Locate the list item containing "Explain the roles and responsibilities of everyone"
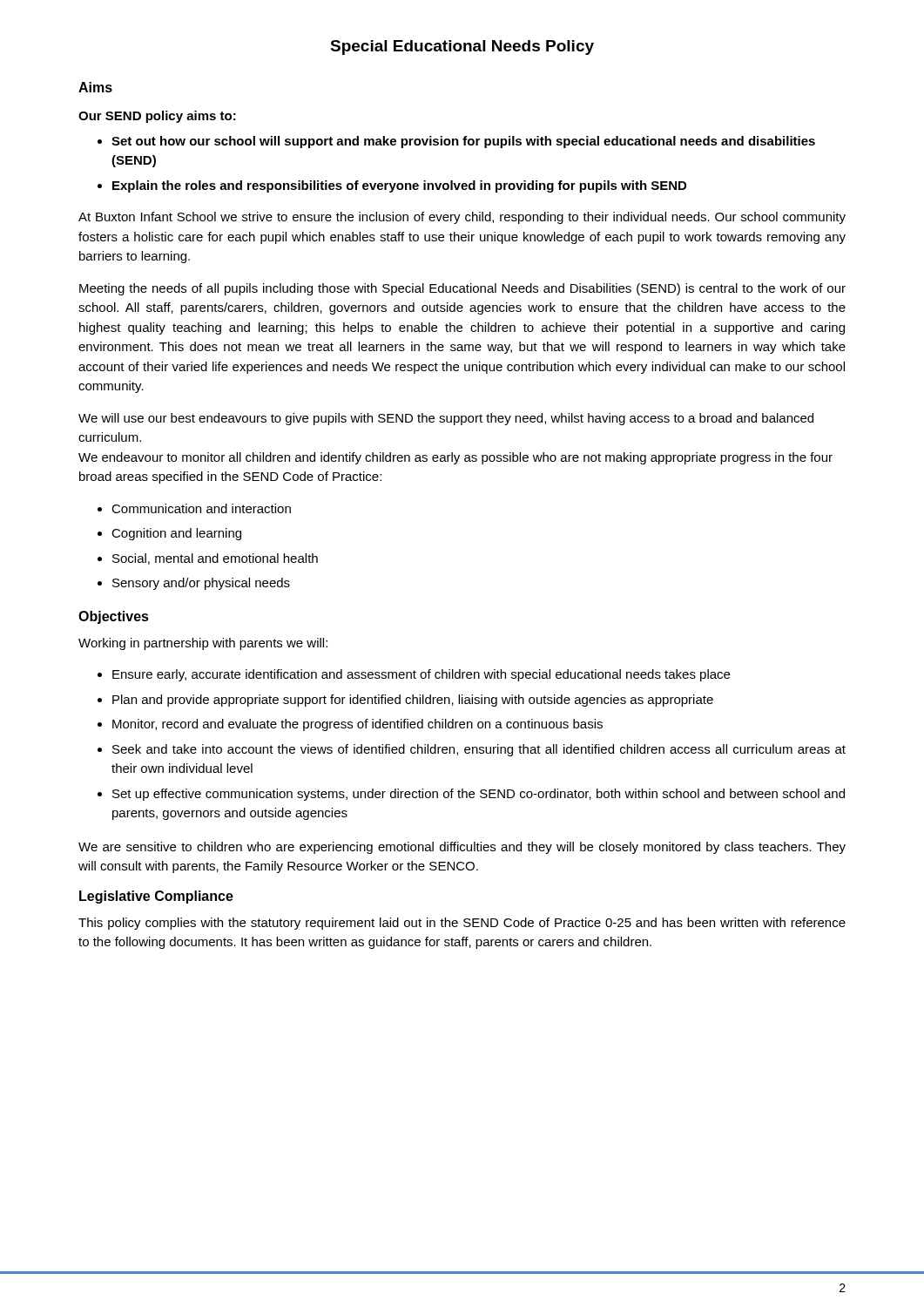Image resolution: width=924 pixels, height=1307 pixels. point(399,185)
